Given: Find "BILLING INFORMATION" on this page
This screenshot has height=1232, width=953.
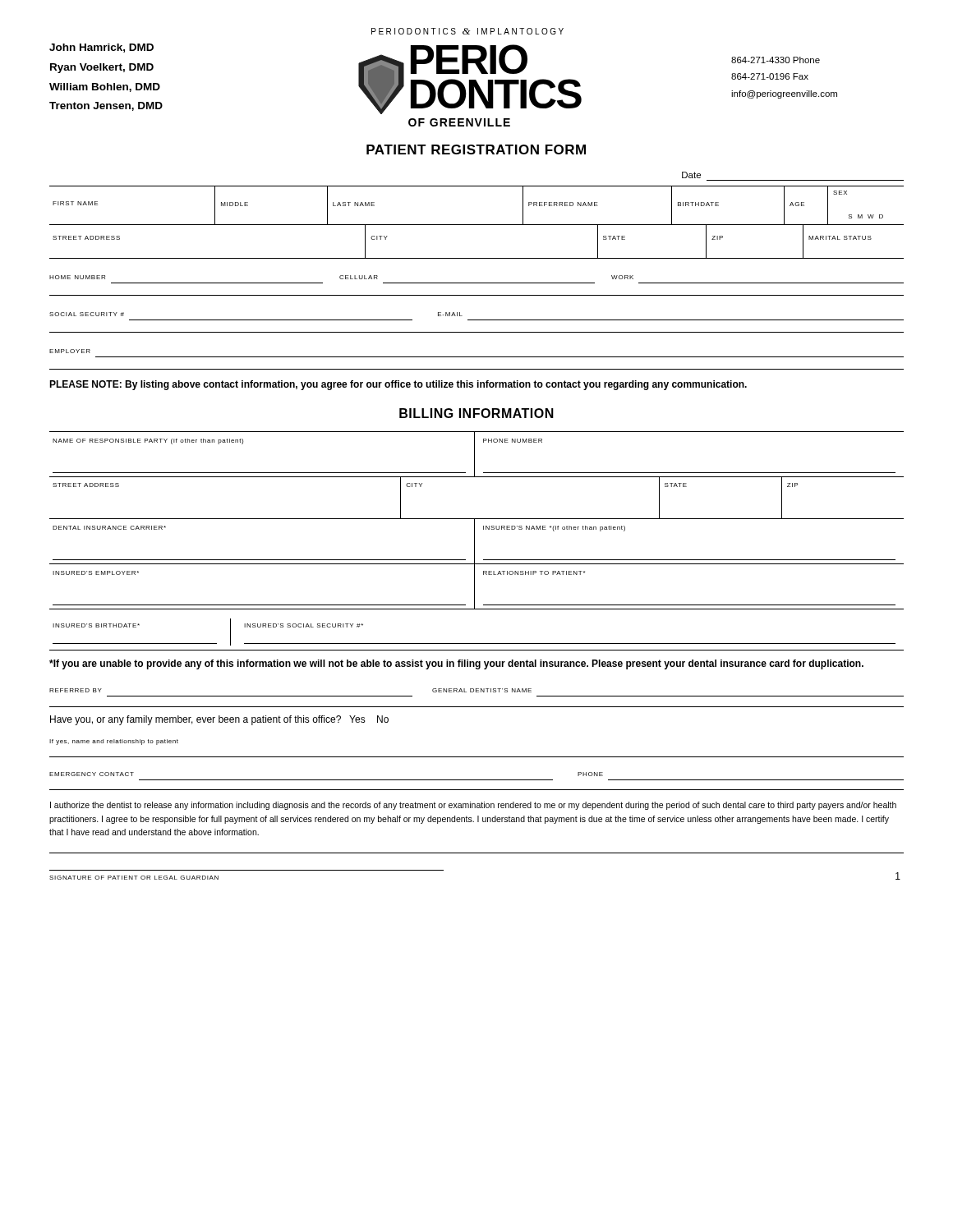Looking at the screenshot, I should [x=476, y=414].
